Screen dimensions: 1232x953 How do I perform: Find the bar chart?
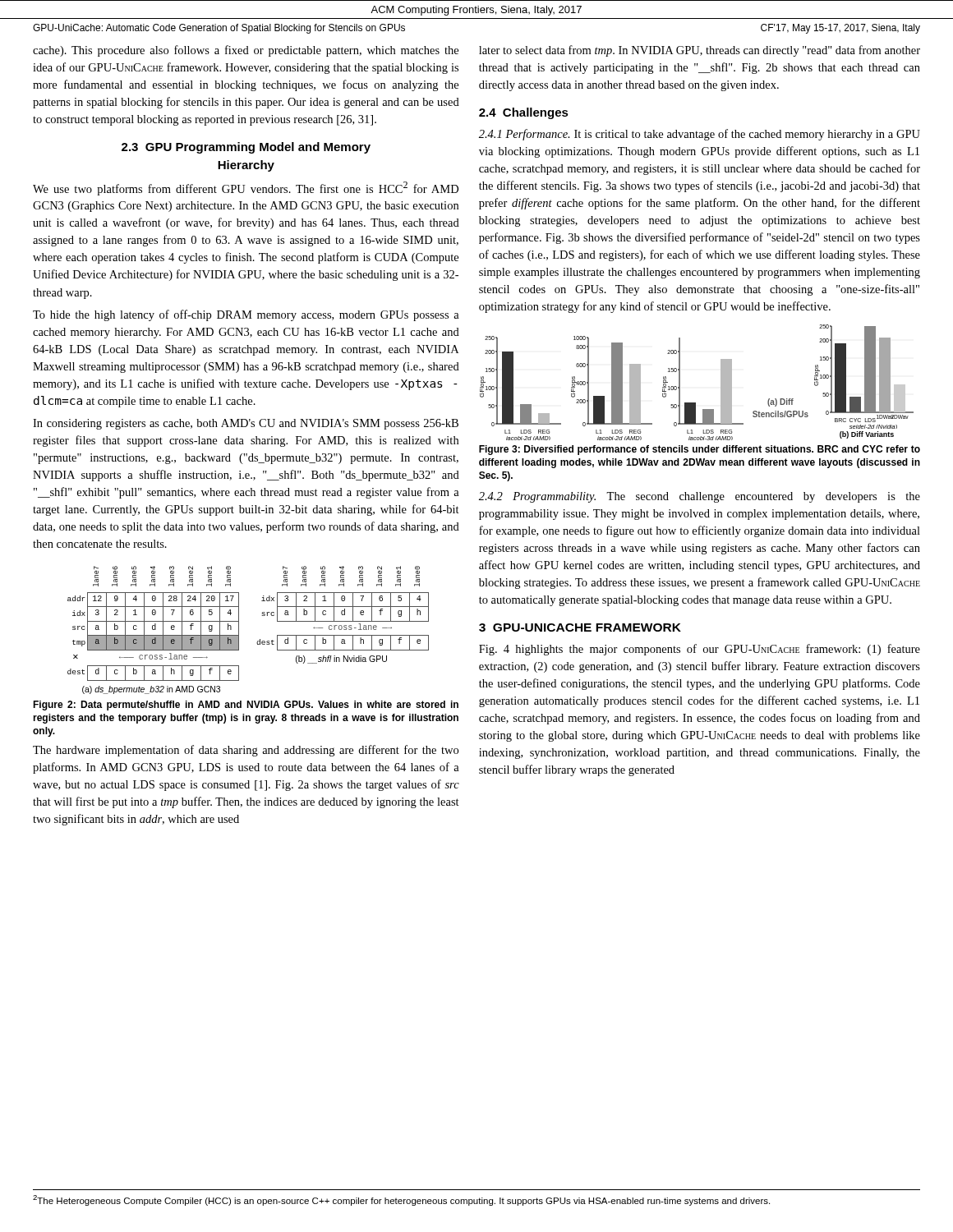(x=699, y=381)
